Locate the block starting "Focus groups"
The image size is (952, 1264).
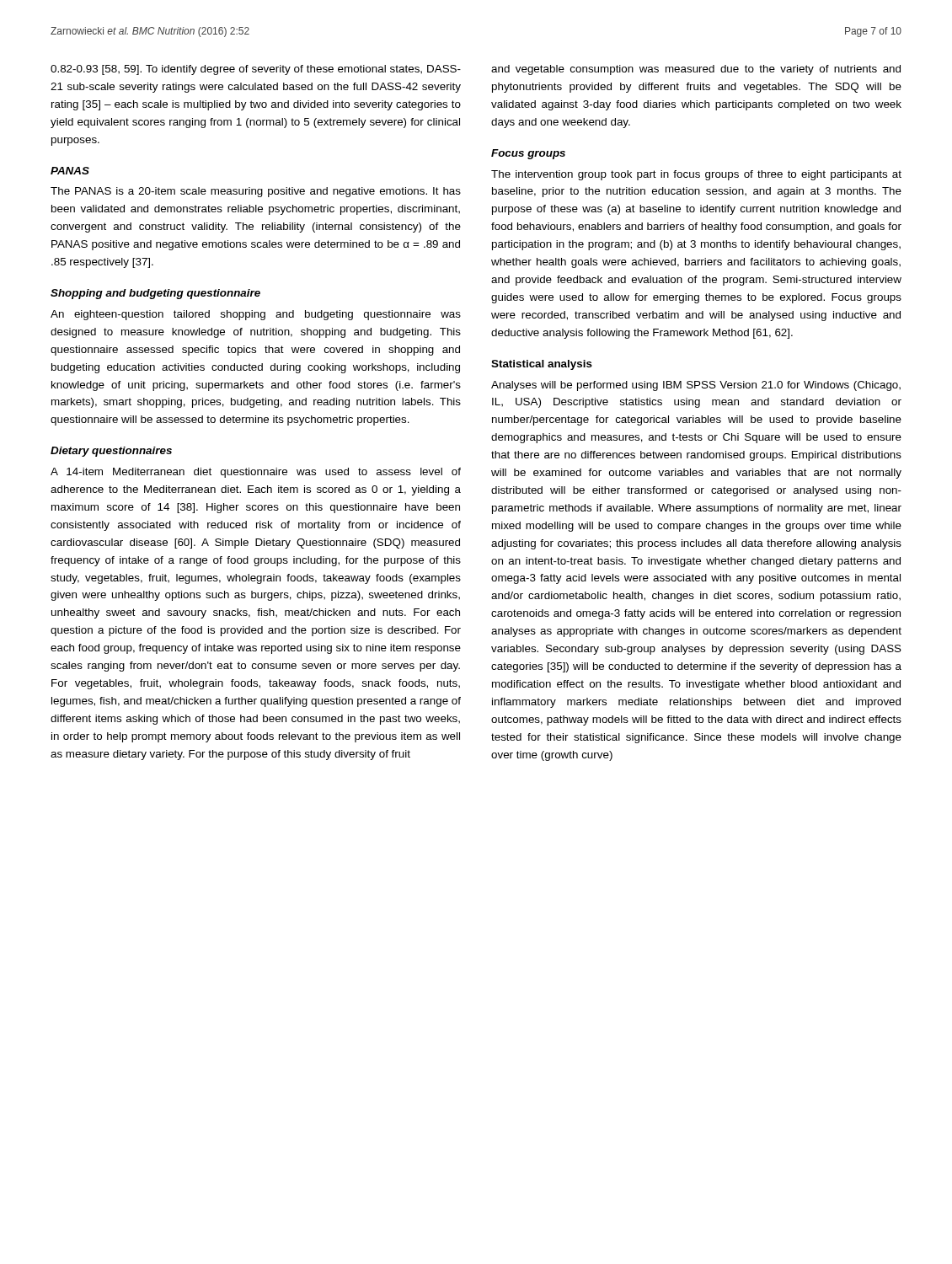[528, 153]
